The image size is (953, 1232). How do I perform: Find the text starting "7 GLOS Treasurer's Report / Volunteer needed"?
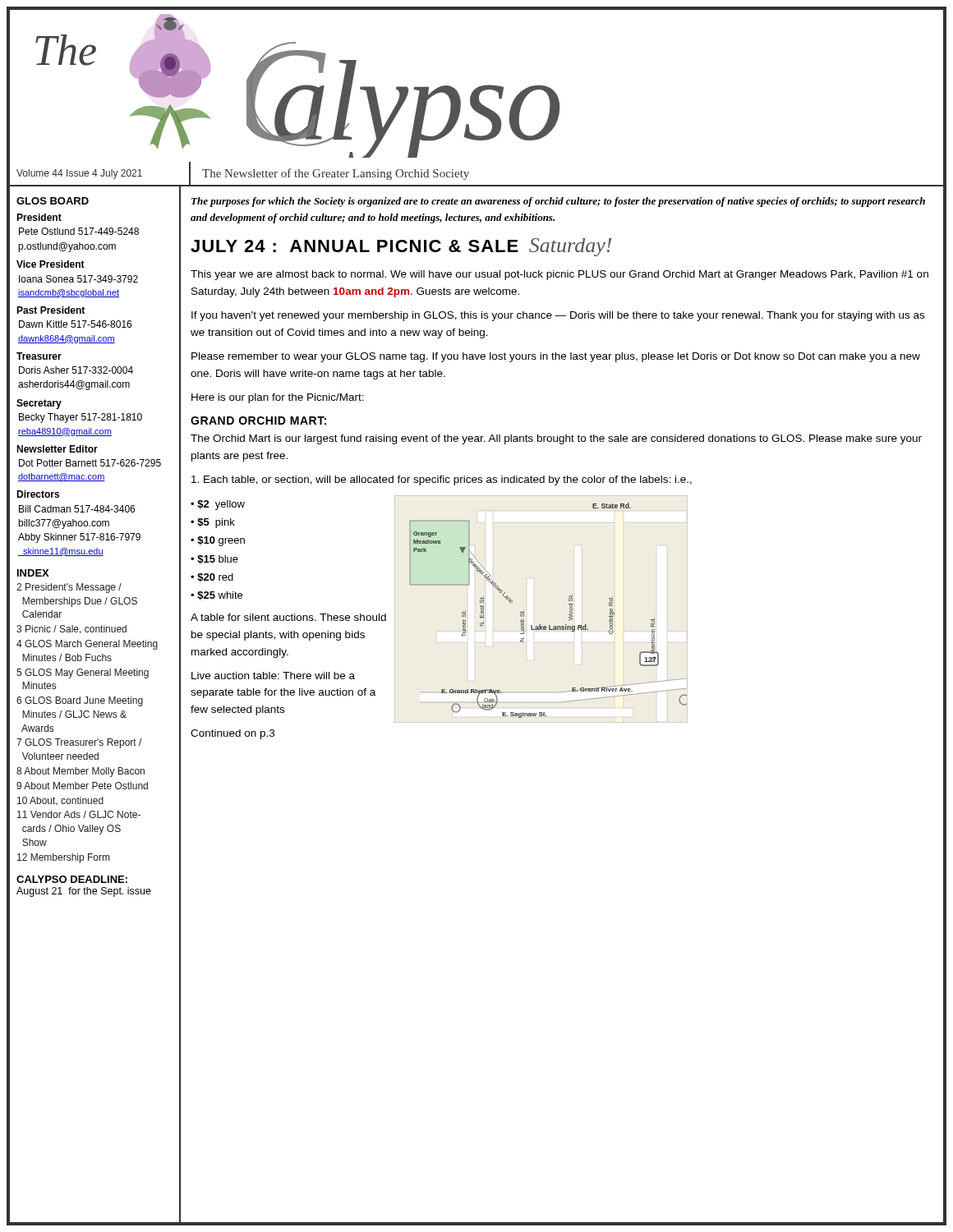pos(79,750)
